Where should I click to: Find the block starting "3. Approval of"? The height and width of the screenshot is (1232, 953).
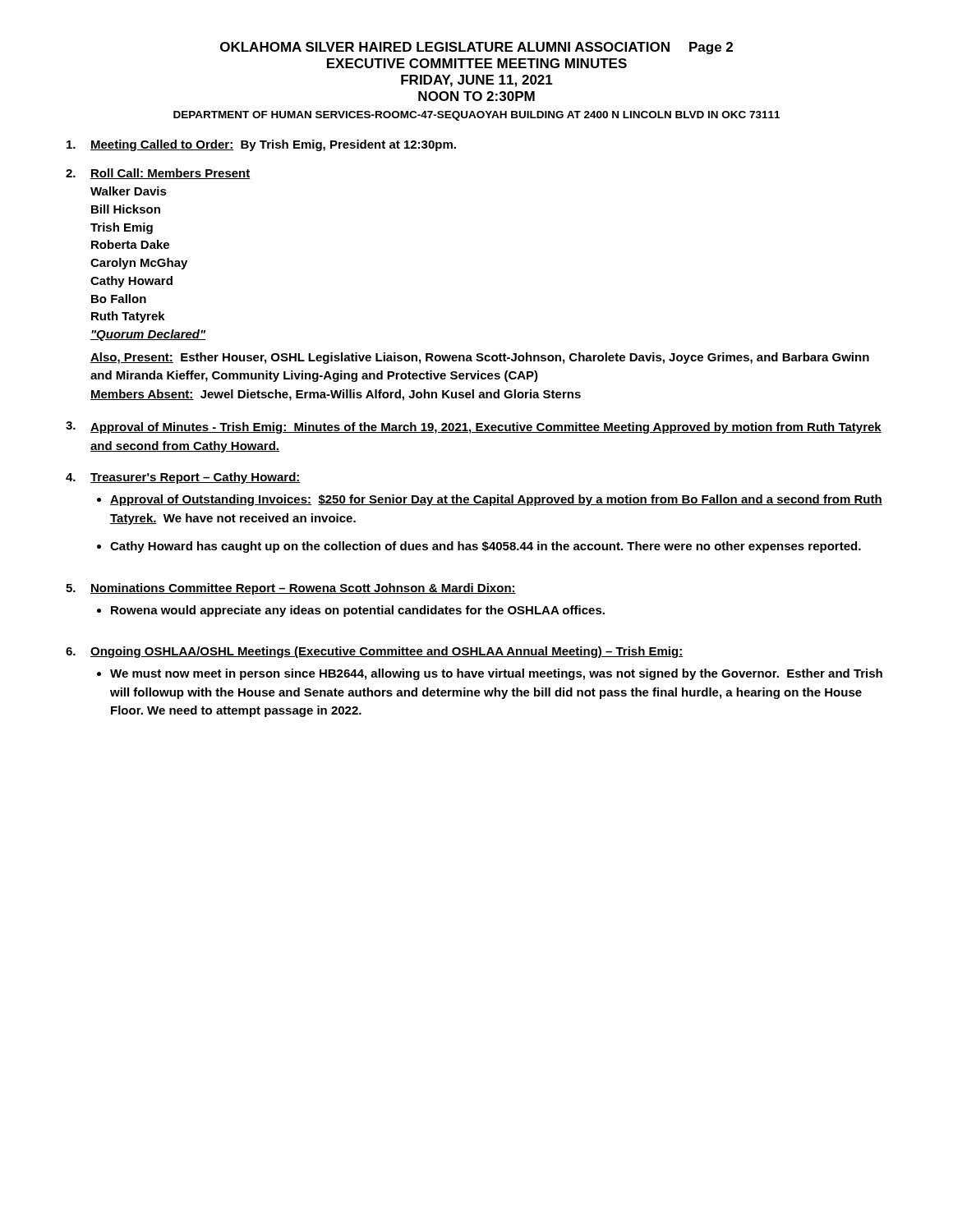pos(476,437)
